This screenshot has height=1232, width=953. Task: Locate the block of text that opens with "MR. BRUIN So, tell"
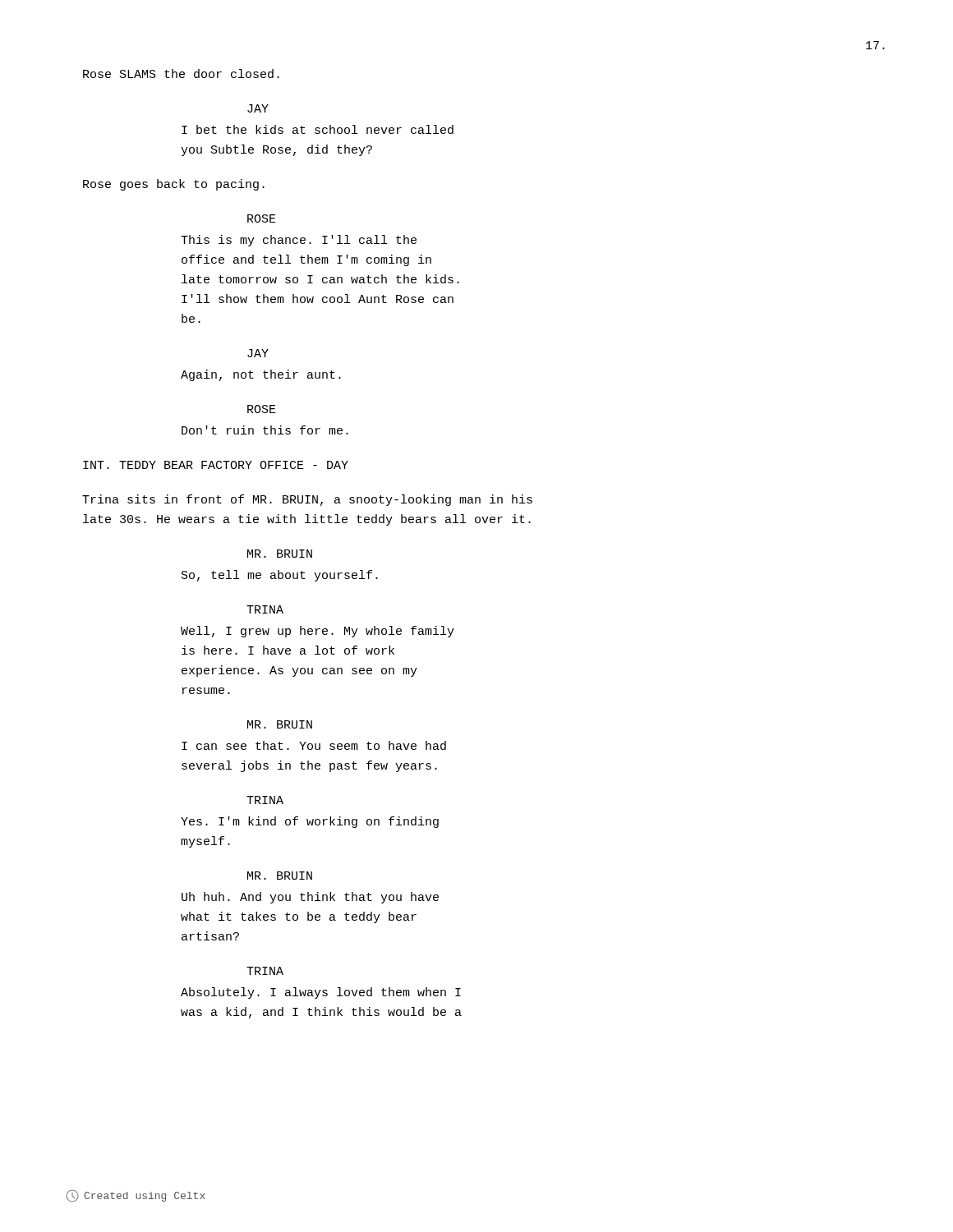[x=280, y=554]
